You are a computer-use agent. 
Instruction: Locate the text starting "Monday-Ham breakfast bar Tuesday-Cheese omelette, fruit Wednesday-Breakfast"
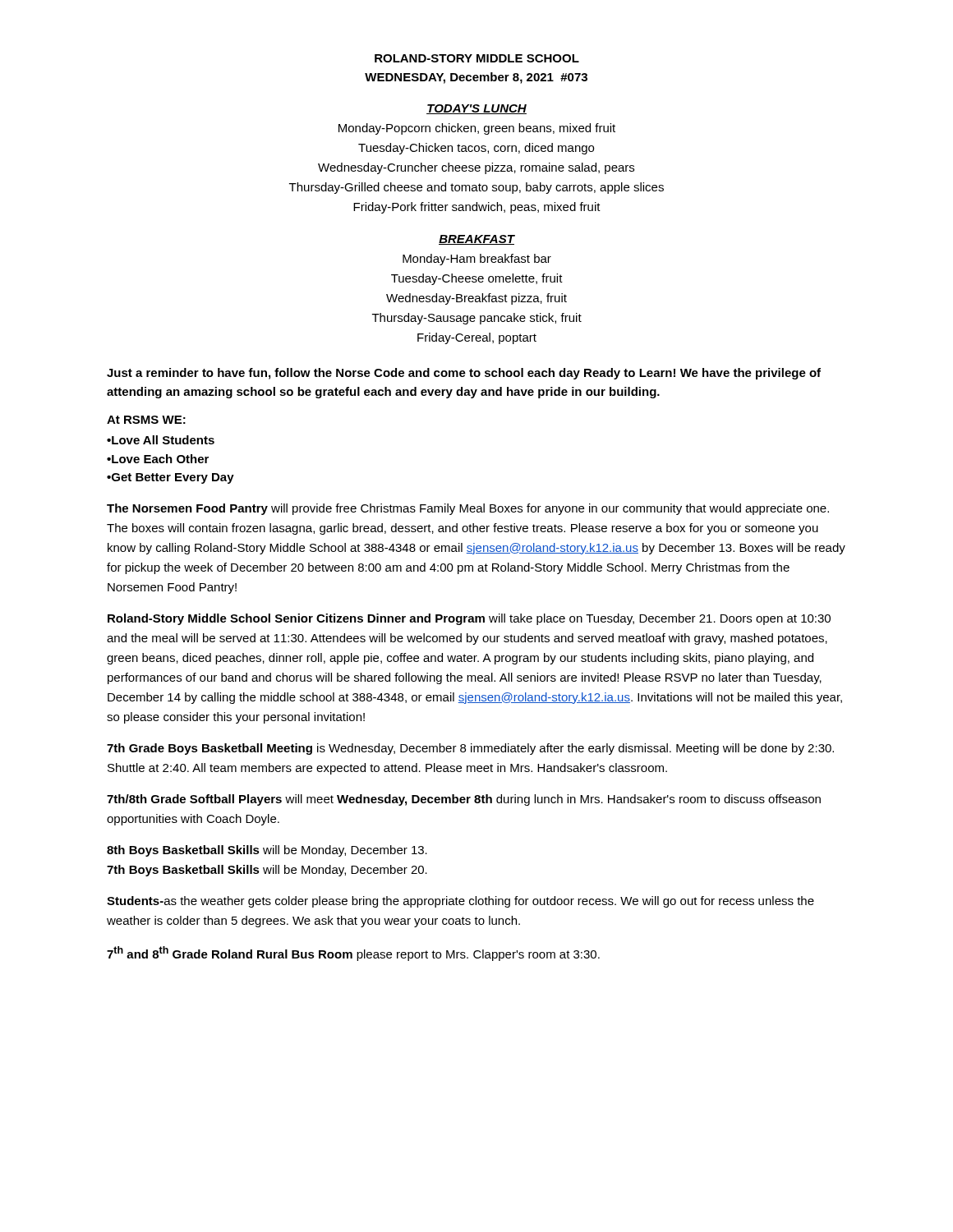476,298
